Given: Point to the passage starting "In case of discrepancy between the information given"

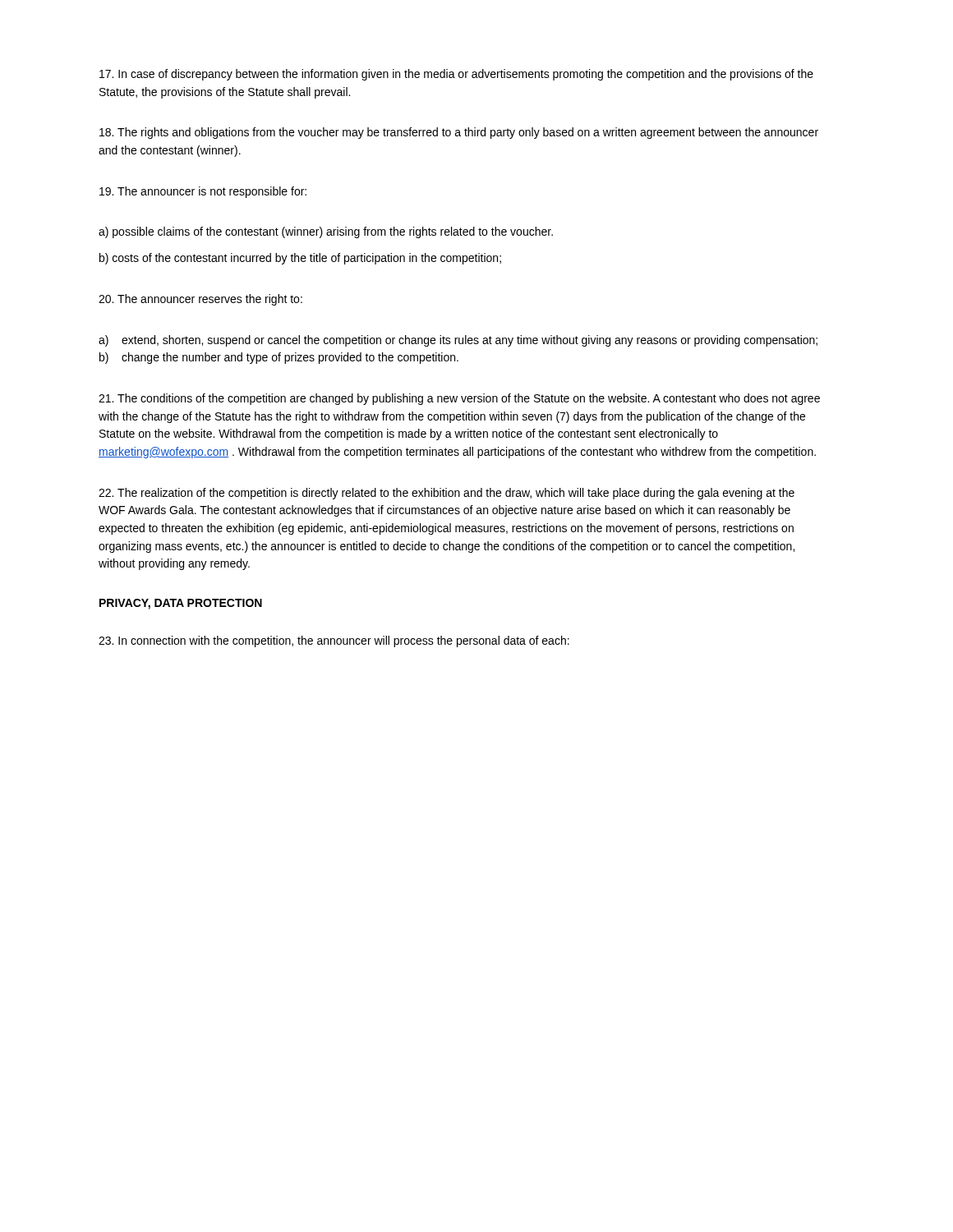Looking at the screenshot, I should tap(456, 83).
